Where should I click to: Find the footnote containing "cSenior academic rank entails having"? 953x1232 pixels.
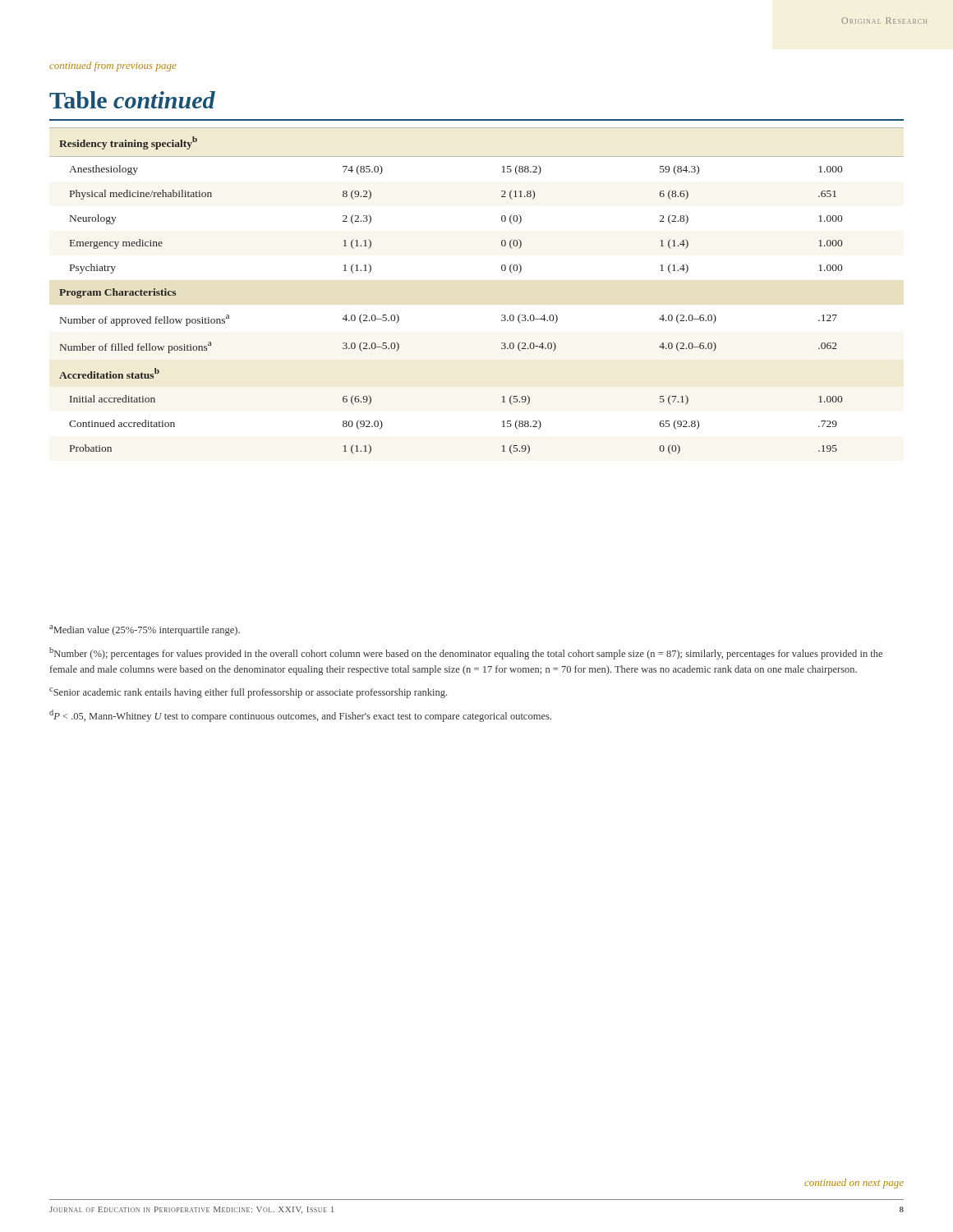pyautogui.click(x=249, y=692)
